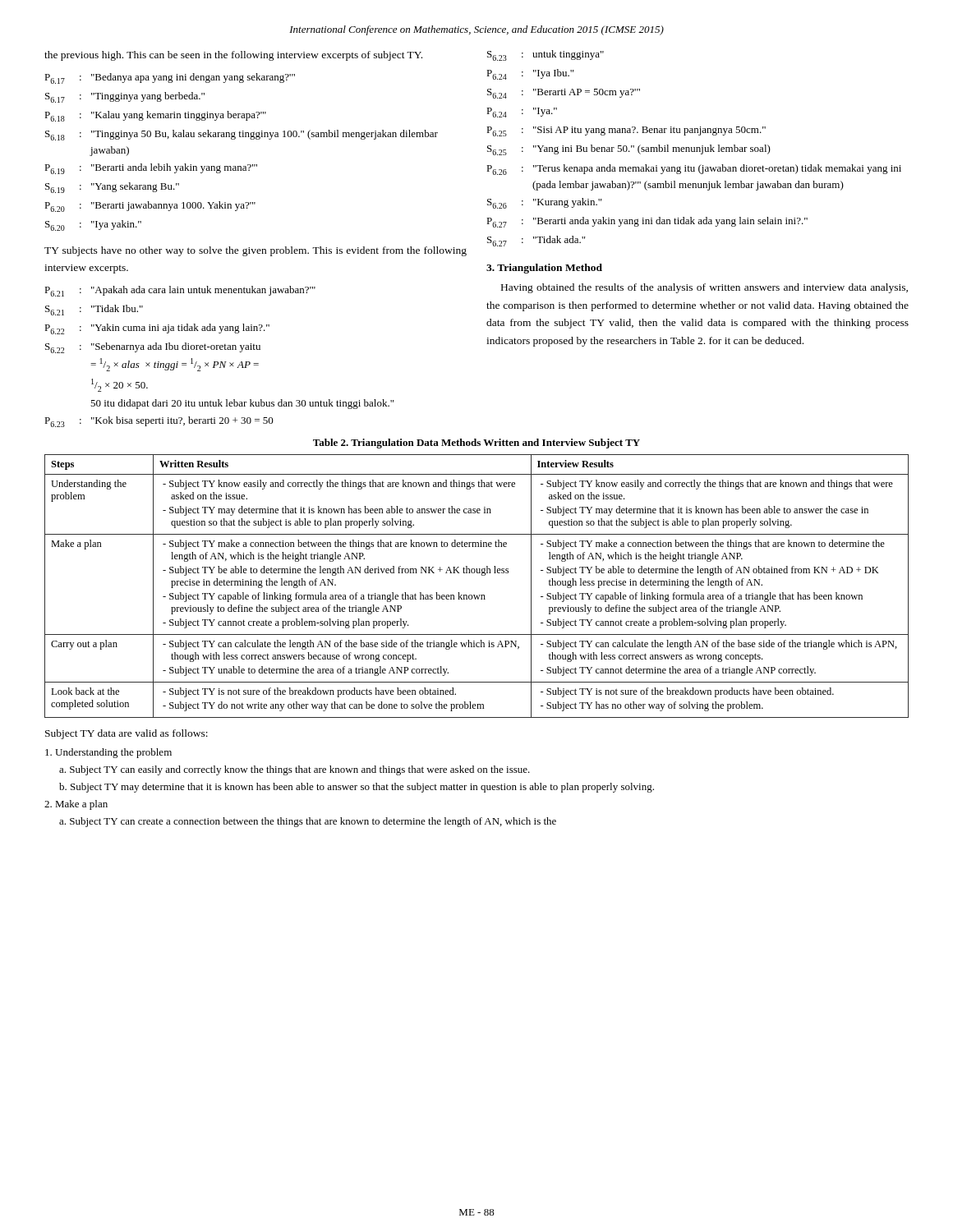
Task: Find the table that mentions "Subject TY is not sure"
Action: click(476, 586)
